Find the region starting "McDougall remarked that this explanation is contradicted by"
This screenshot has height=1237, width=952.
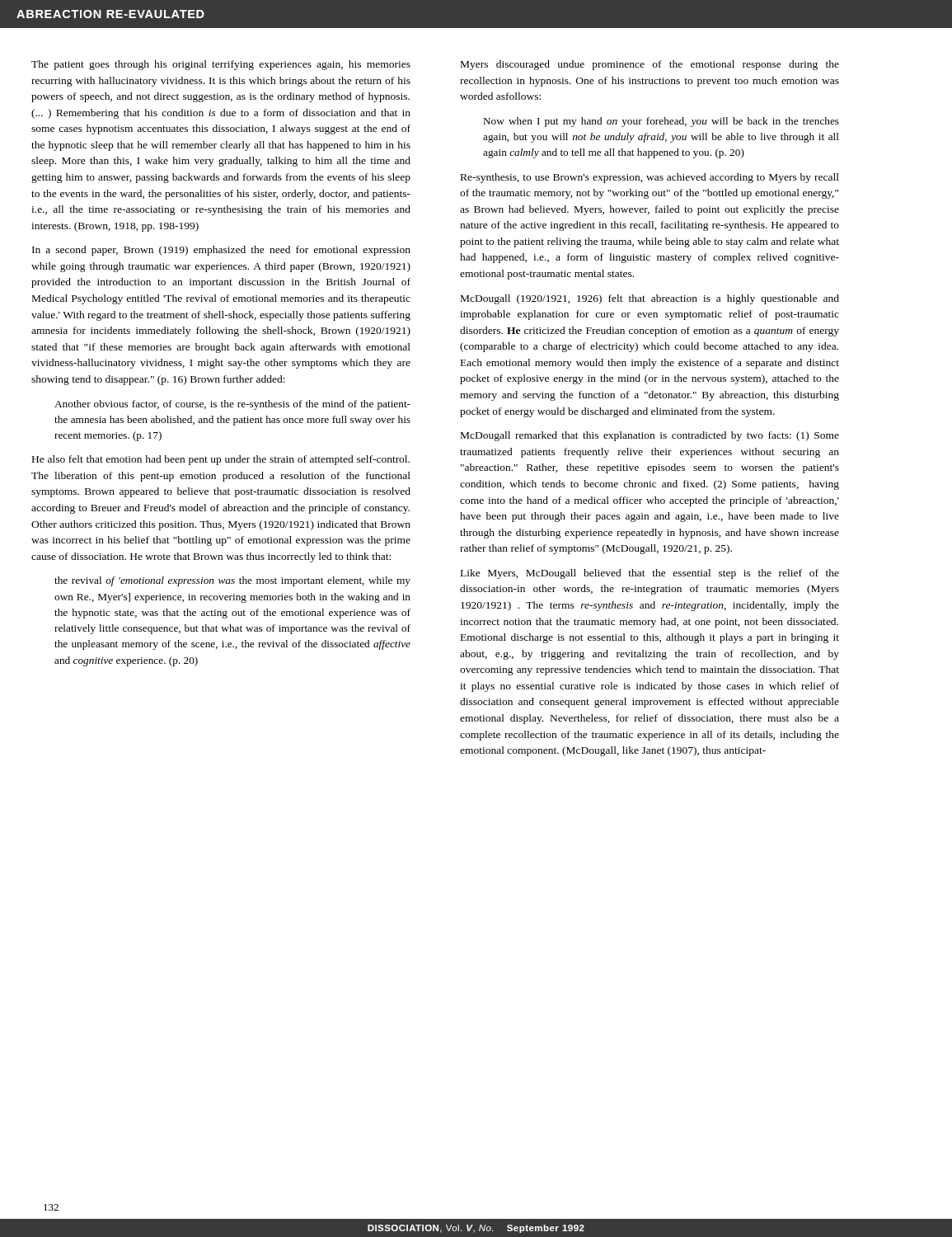(650, 492)
